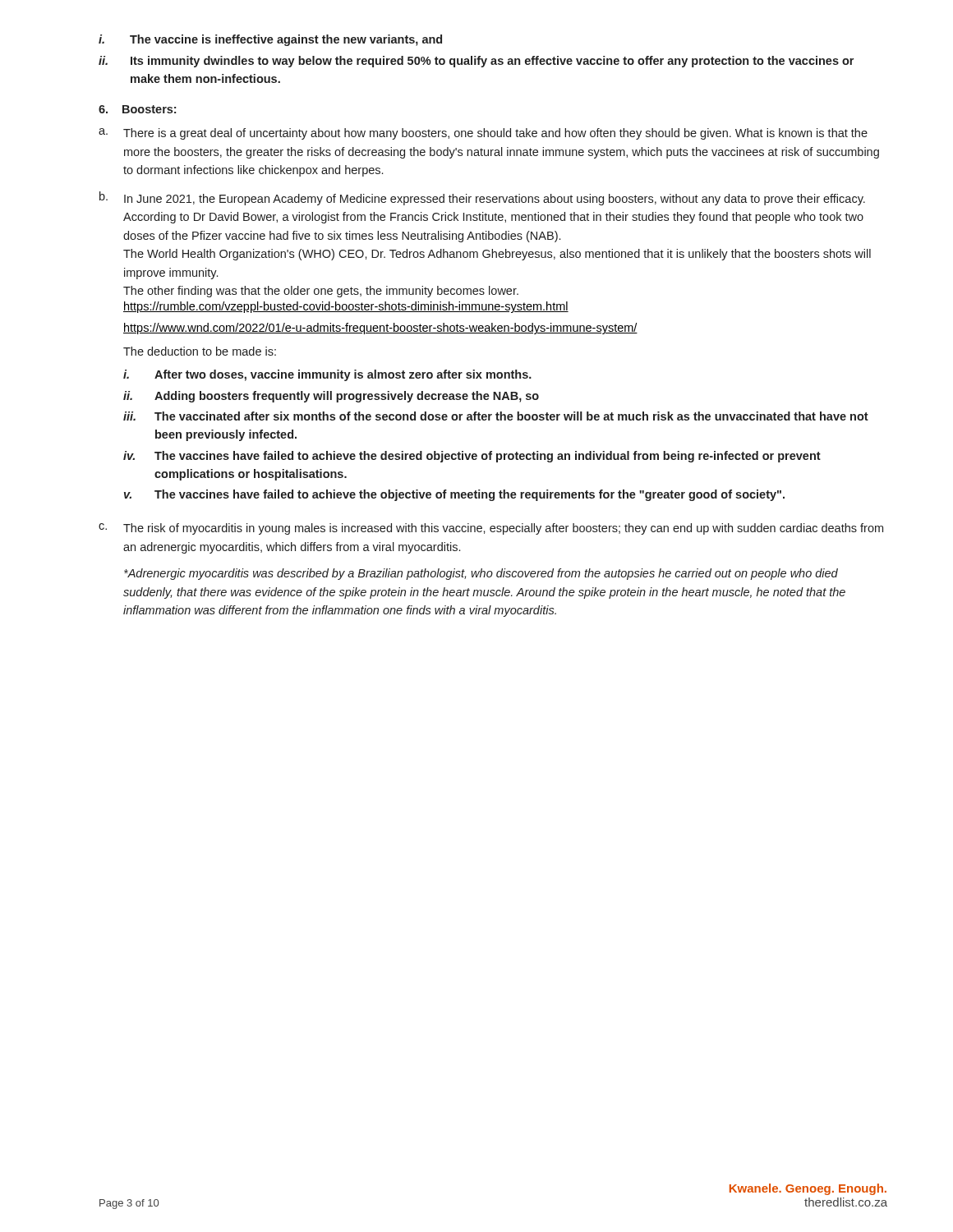Click on the list item that reads "c. The risk of myocarditis in"
Viewport: 953px width, 1232px height.
click(493, 569)
